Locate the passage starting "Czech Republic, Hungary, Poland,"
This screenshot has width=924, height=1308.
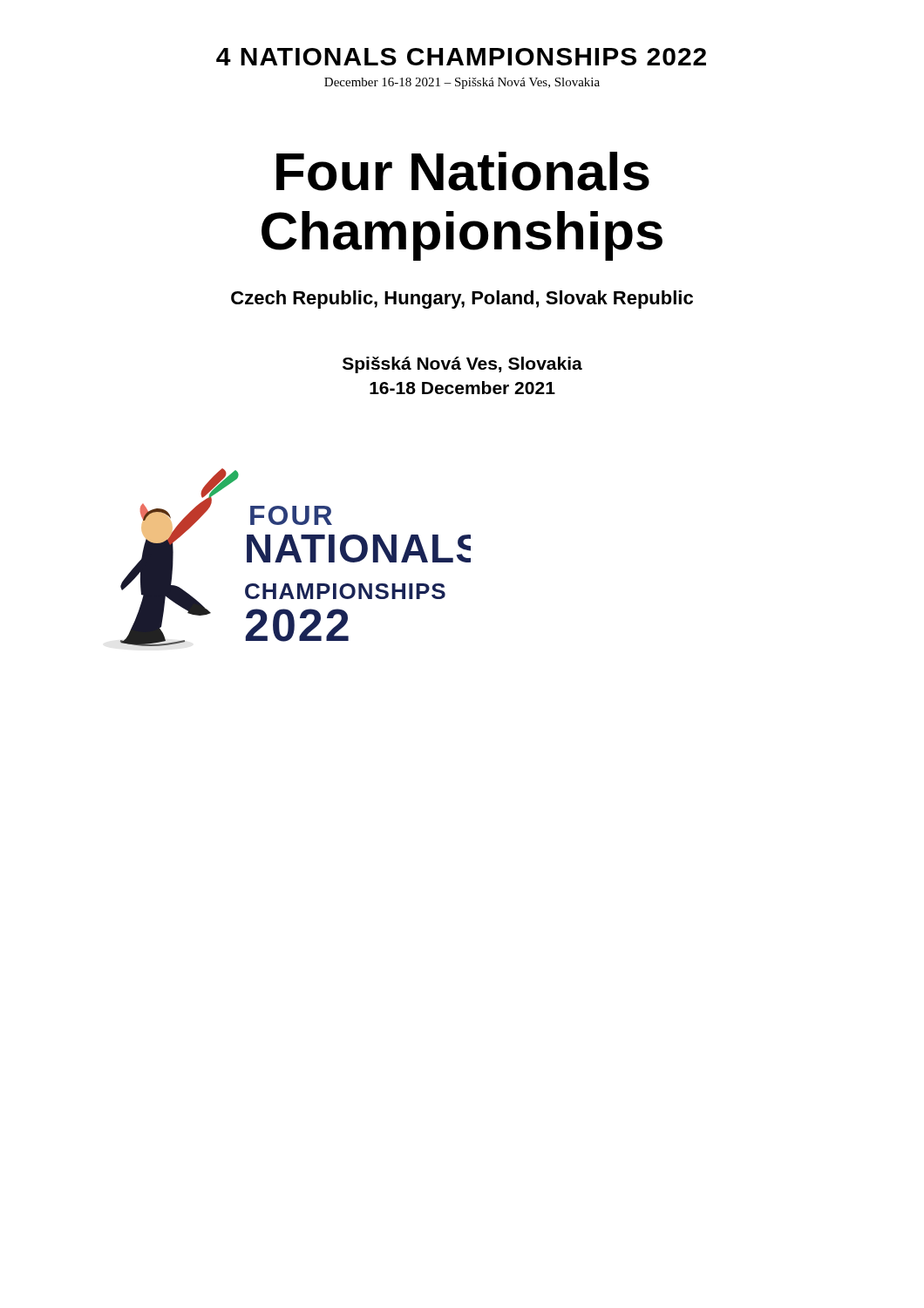coord(462,298)
